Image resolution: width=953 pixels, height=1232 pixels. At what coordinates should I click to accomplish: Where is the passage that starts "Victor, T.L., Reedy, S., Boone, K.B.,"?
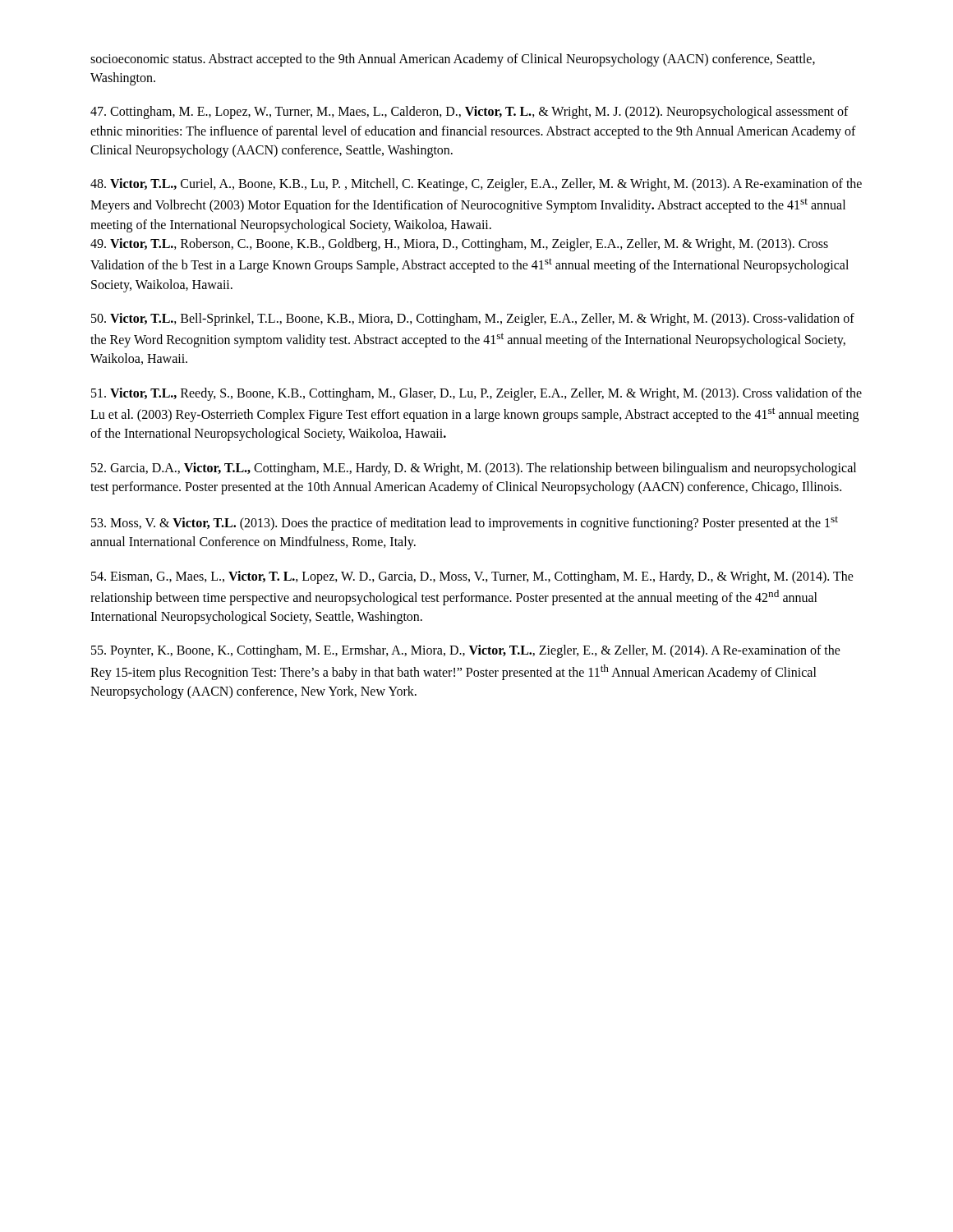click(x=476, y=413)
